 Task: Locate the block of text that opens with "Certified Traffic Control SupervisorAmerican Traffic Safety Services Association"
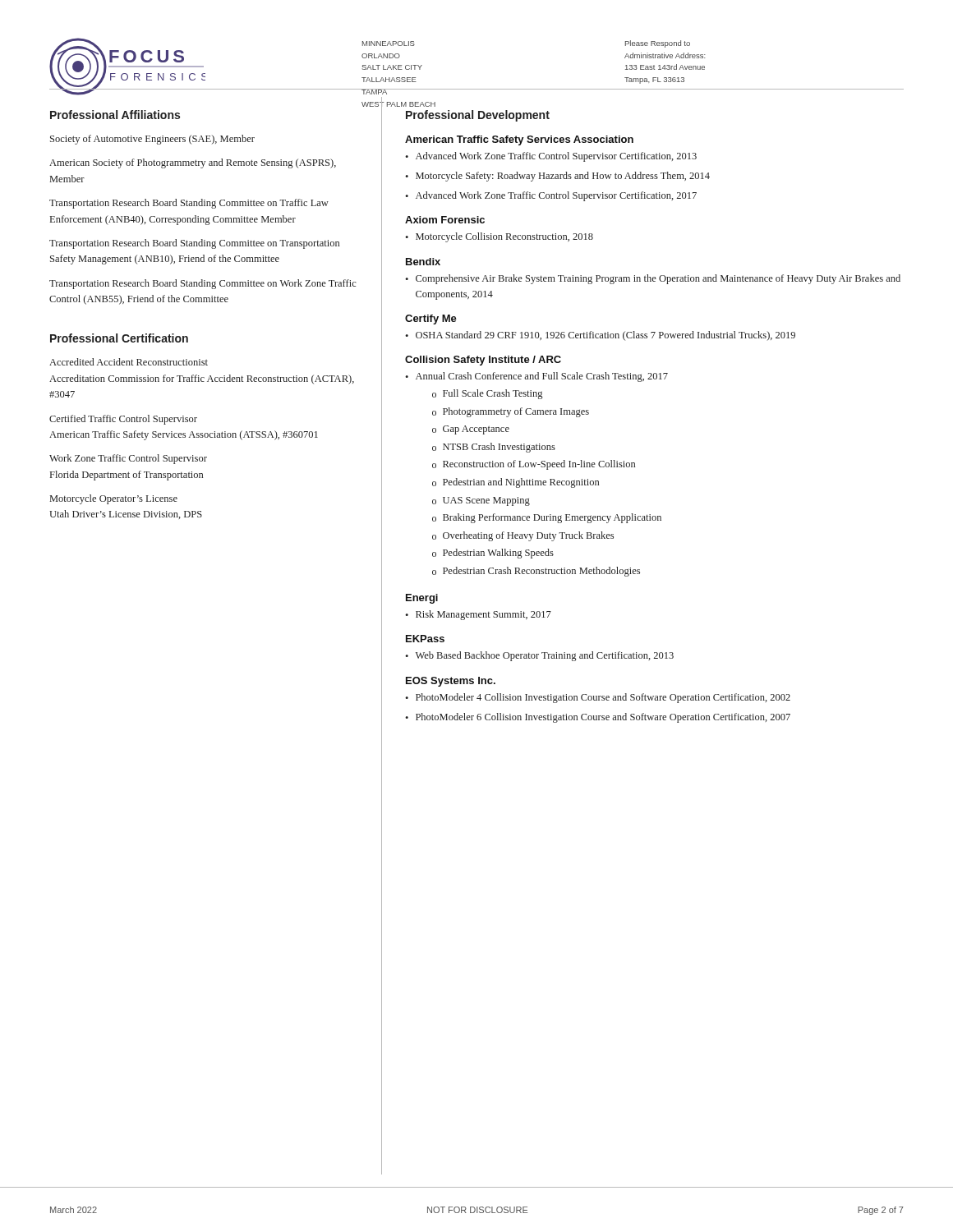point(184,426)
